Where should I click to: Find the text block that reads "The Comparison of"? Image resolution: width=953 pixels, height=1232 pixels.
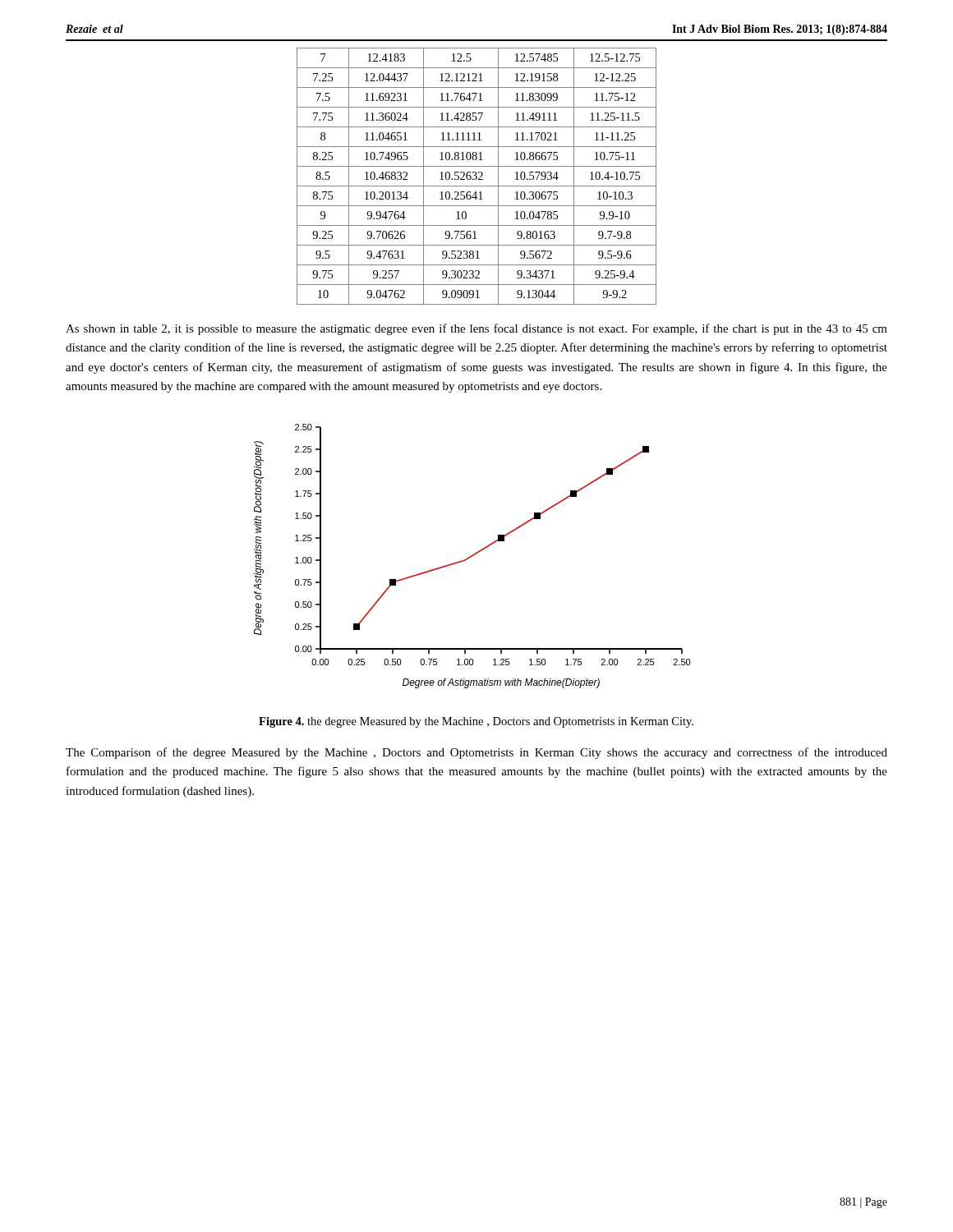click(x=476, y=771)
